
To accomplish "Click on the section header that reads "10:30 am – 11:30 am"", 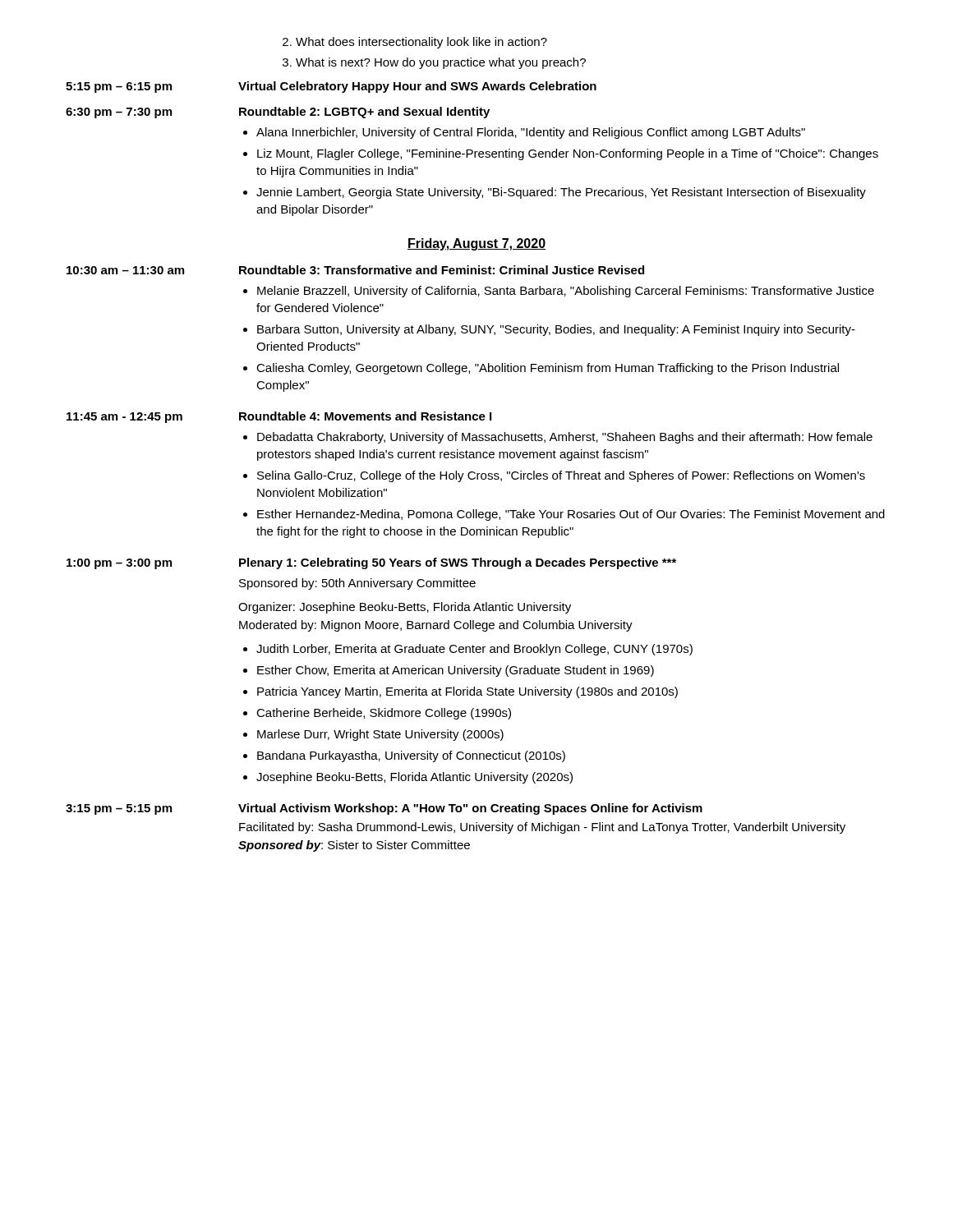I will click(125, 270).
